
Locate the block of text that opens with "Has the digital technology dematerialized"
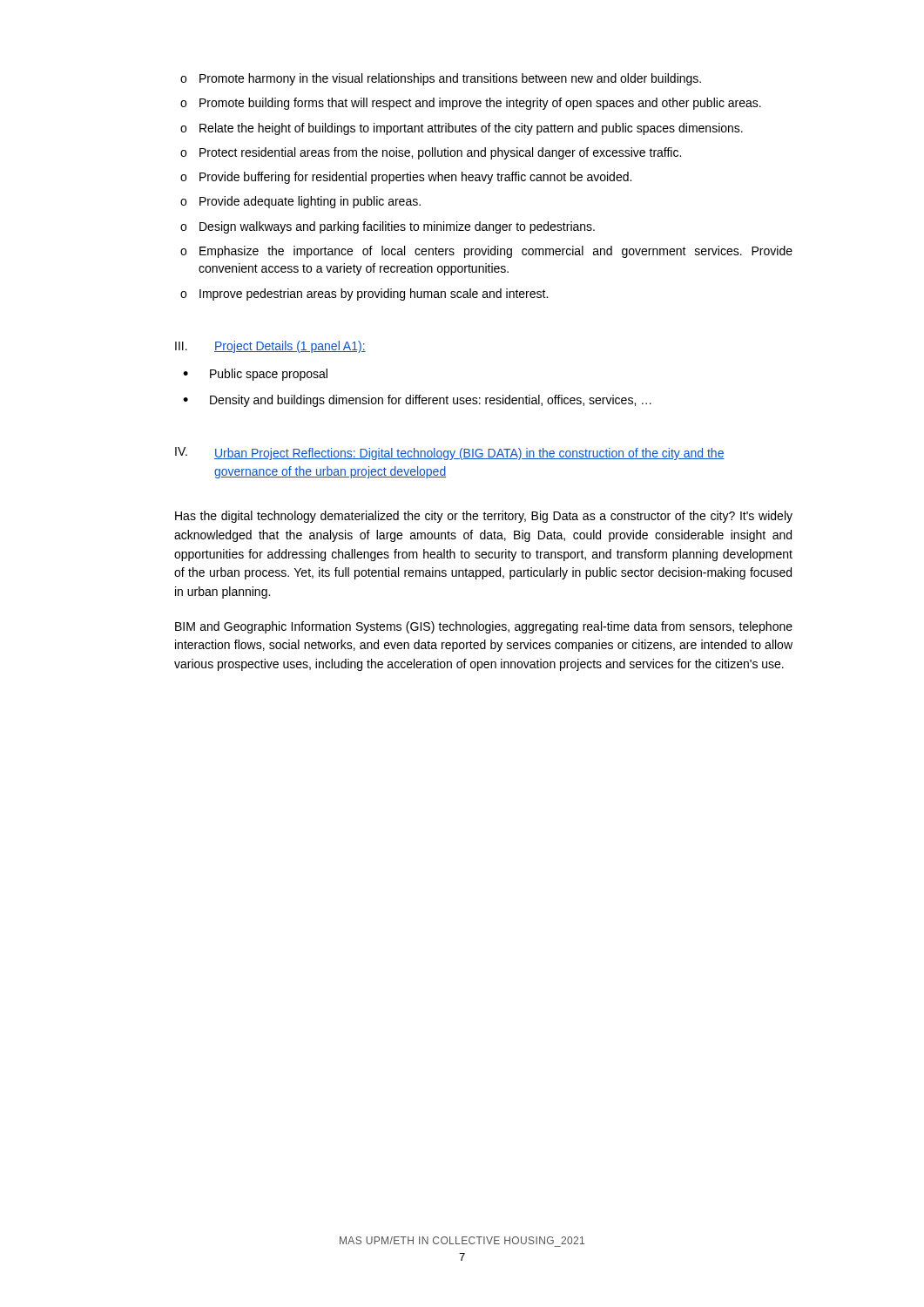(483, 554)
